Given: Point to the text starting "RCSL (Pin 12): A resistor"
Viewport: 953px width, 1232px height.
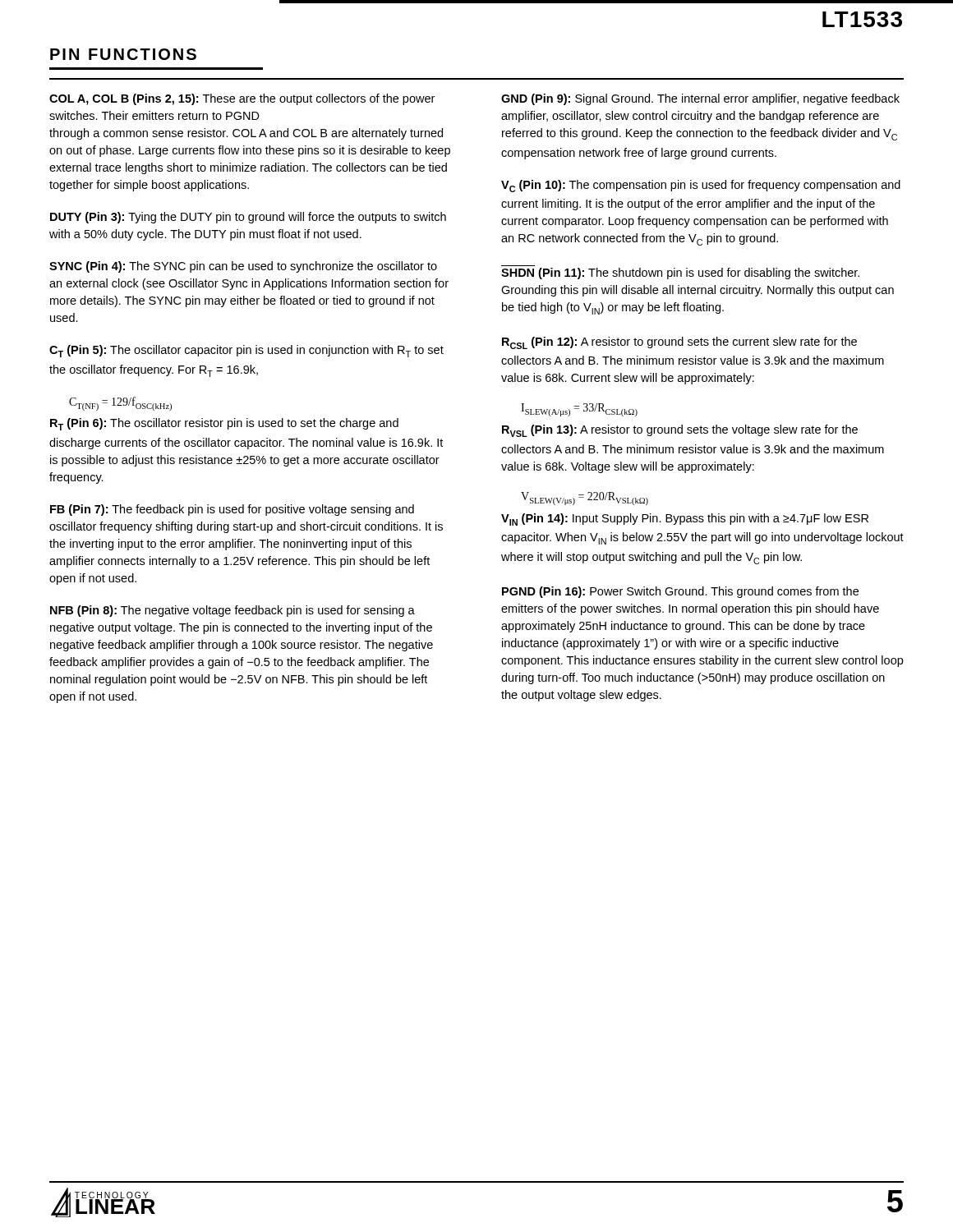Looking at the screenshot, I should [693, 360].
